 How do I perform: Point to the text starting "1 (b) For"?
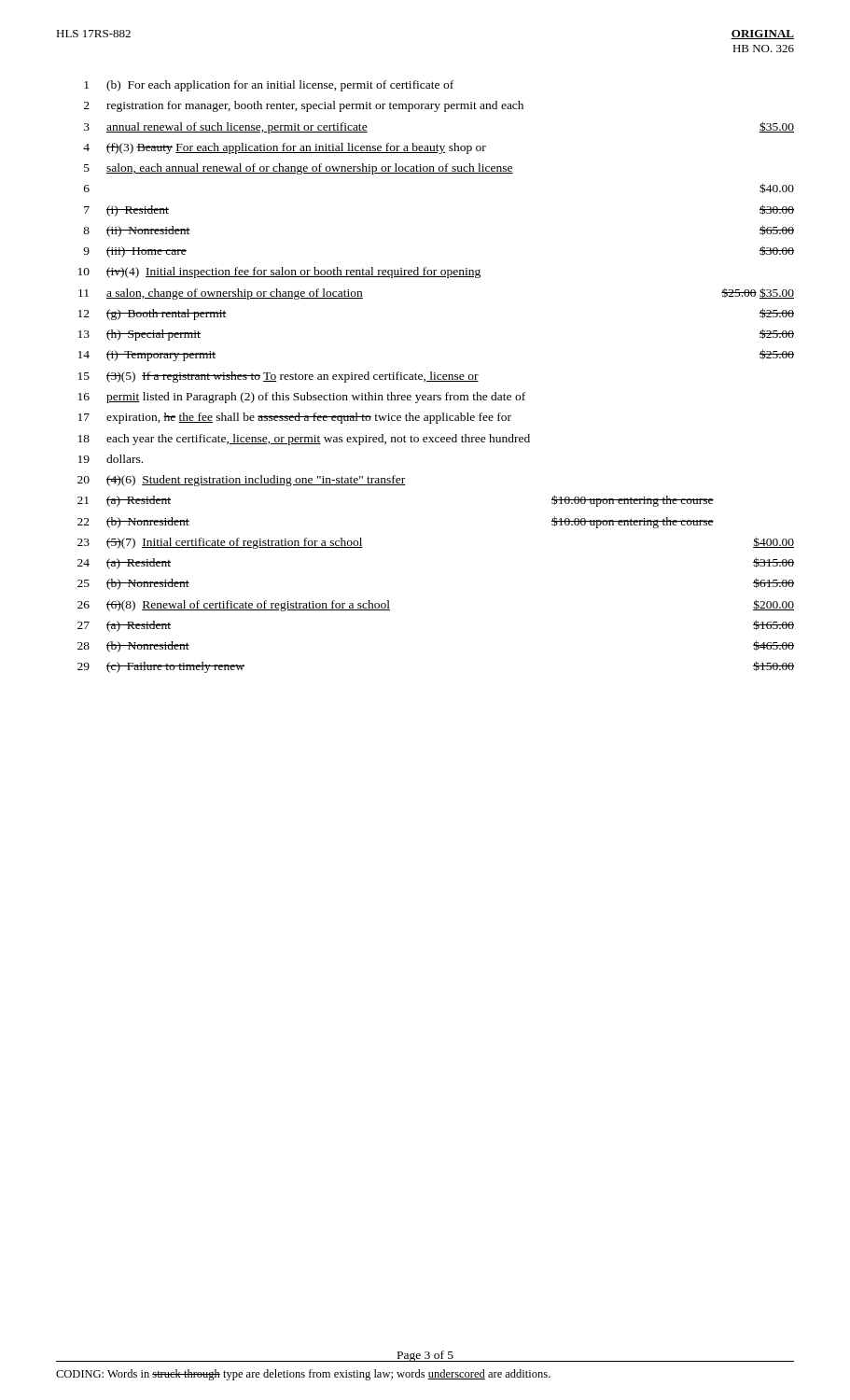(x=425, y=85)
